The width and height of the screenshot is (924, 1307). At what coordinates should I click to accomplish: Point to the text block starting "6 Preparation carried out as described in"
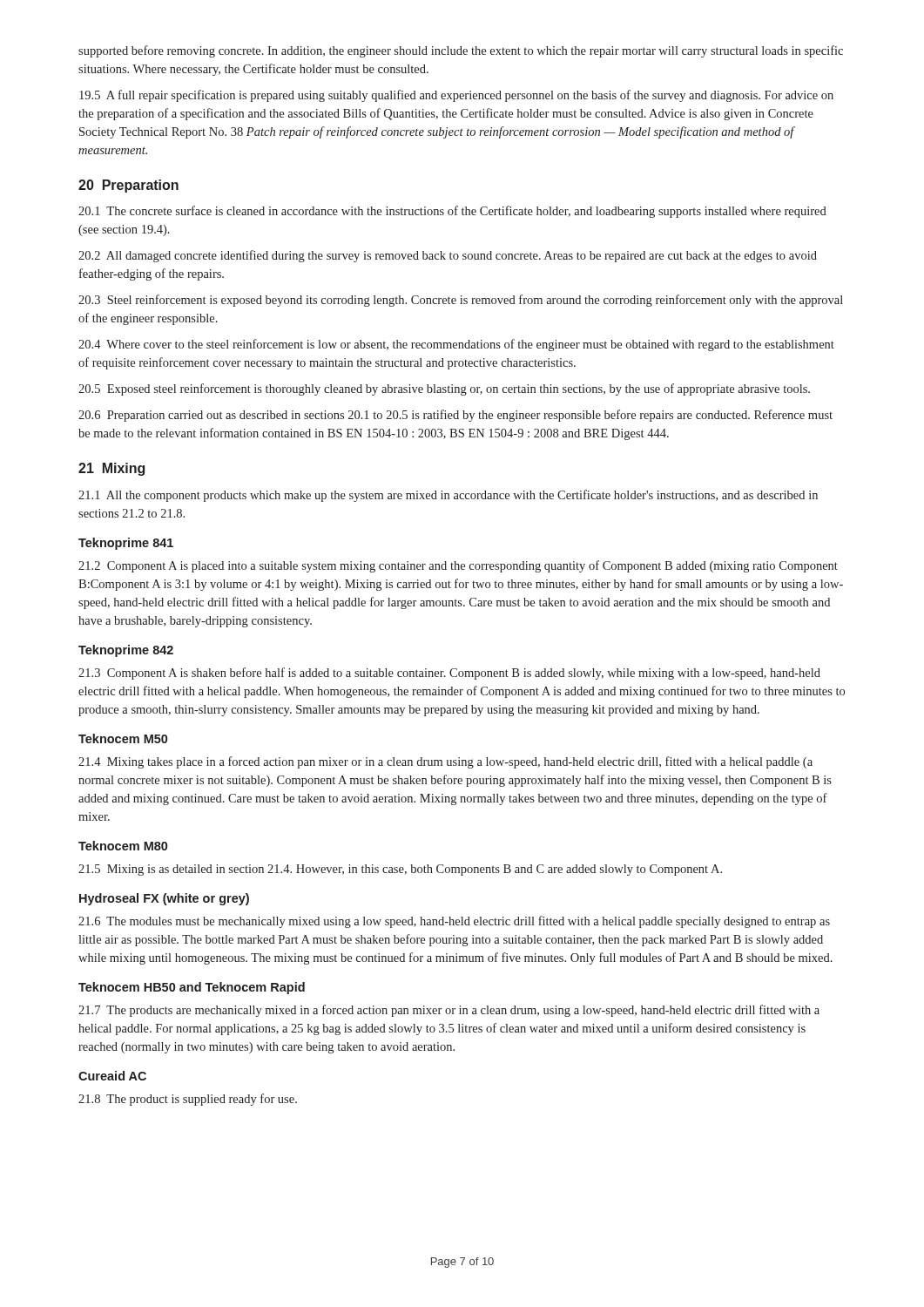pos(455,424)
